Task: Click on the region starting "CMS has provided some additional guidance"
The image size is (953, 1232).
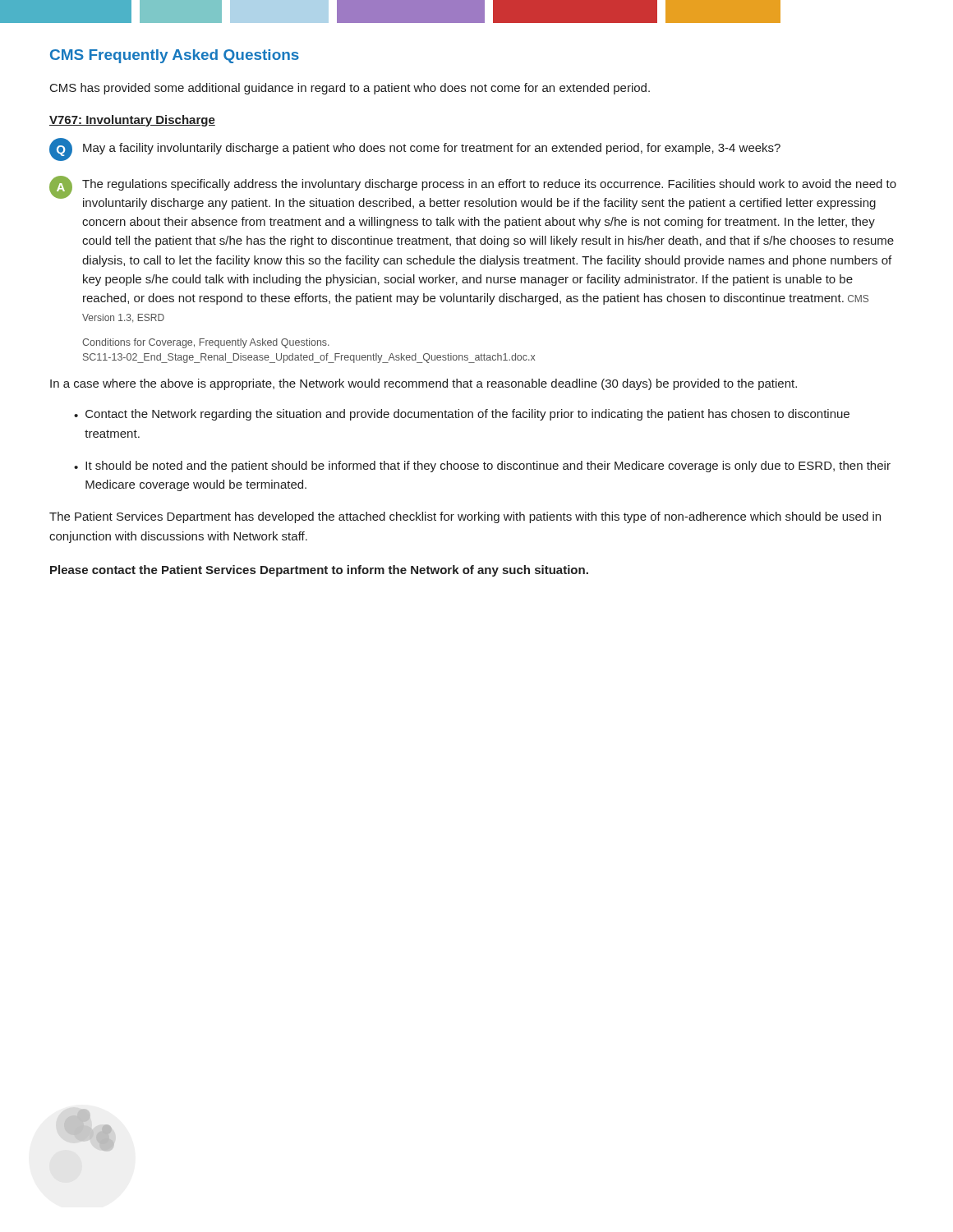Action: tap(350, 87)
